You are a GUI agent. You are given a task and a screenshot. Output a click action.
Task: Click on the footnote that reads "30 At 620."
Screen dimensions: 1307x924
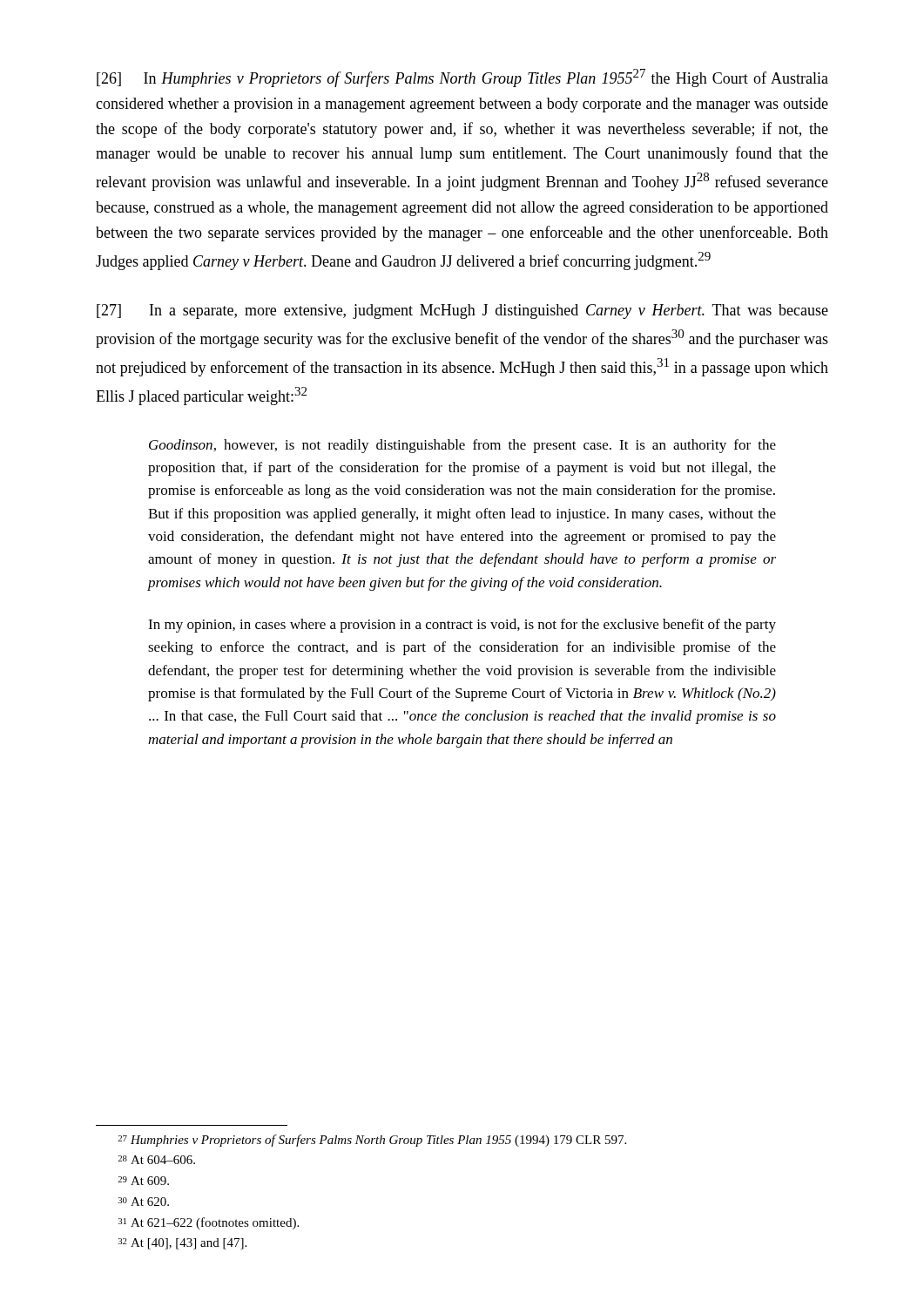[x=144, y=1202]
